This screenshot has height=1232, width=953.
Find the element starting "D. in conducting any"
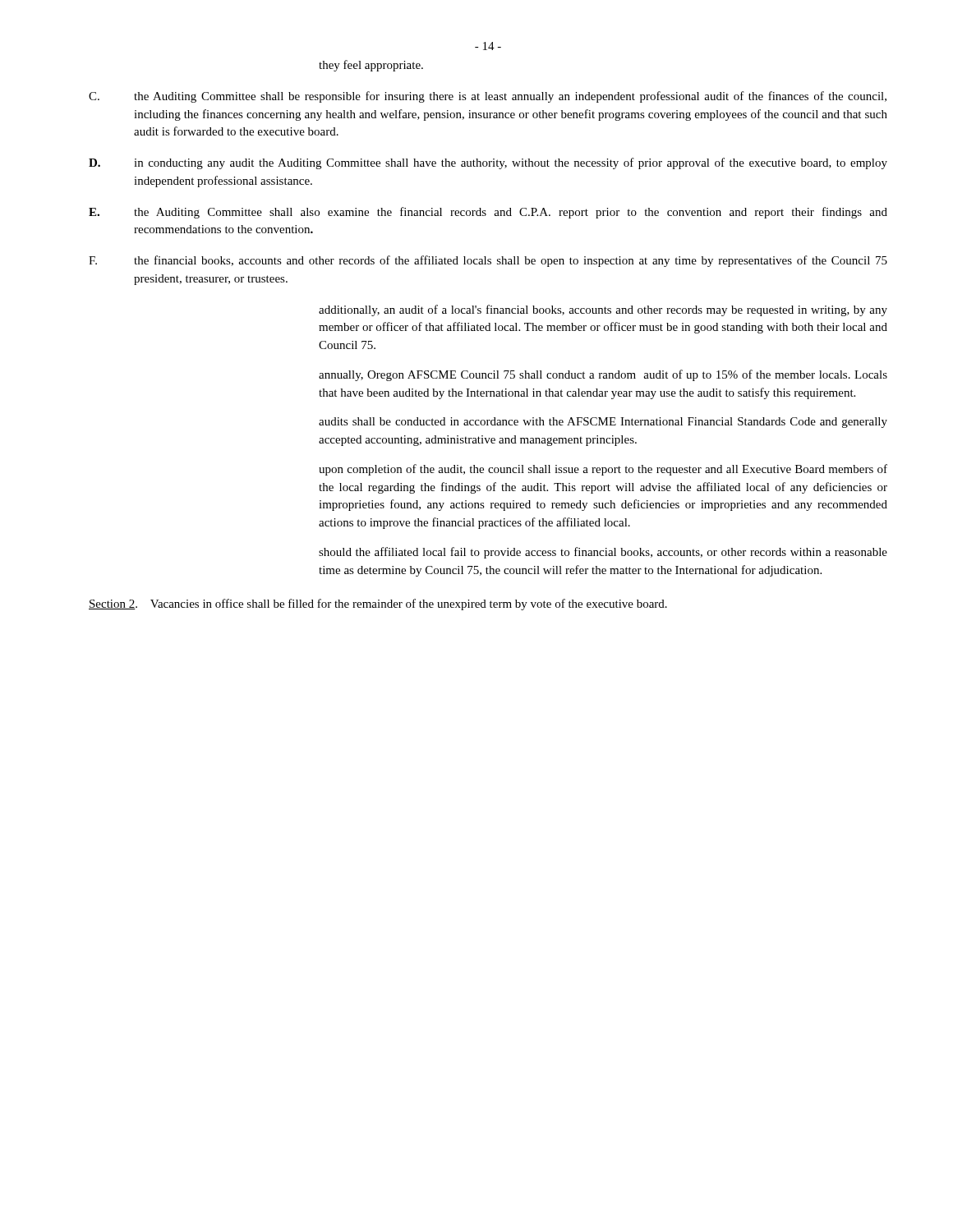(488, 172)
